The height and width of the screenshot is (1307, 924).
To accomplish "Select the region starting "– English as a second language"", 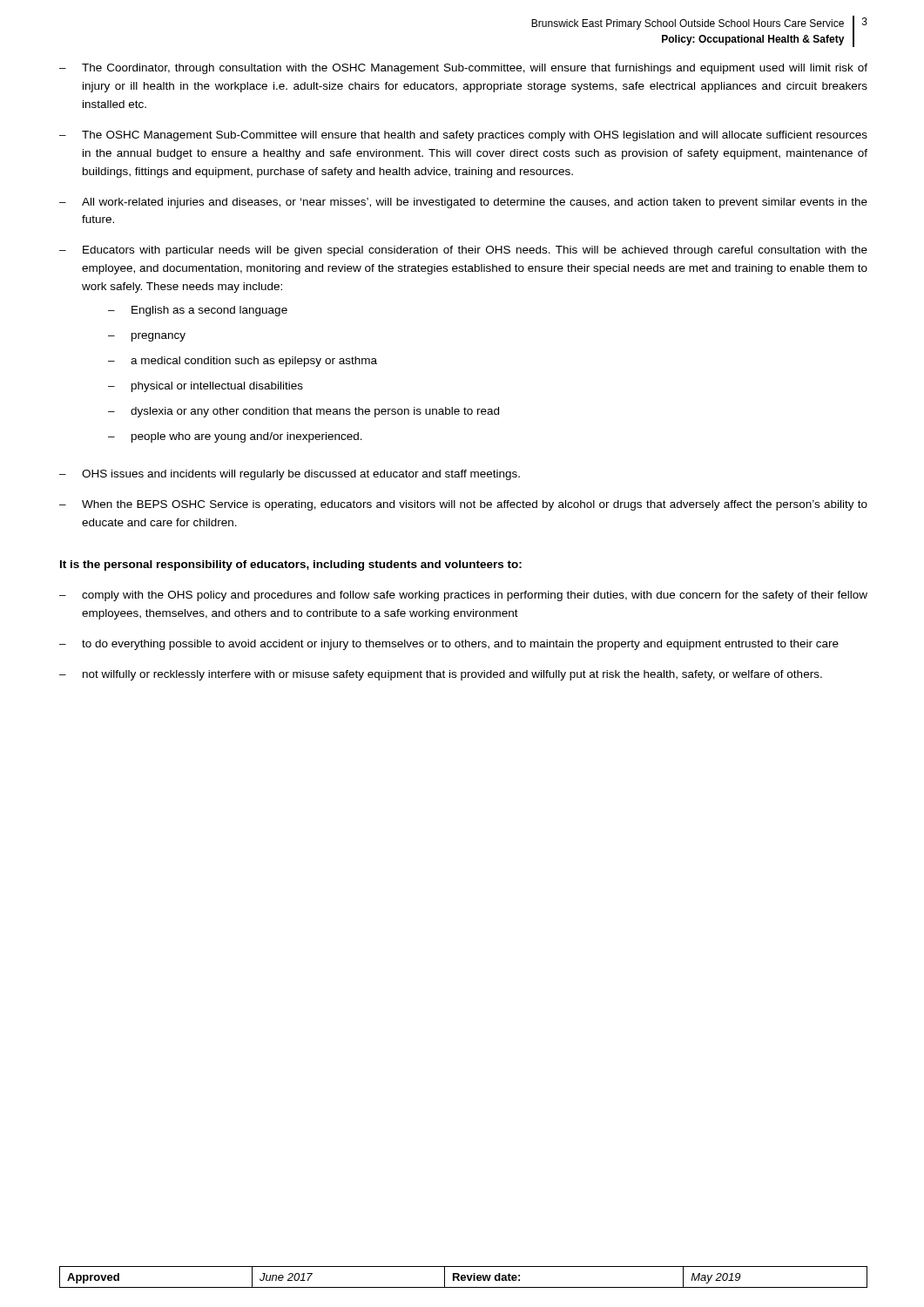I will click(x=198, y=311).
